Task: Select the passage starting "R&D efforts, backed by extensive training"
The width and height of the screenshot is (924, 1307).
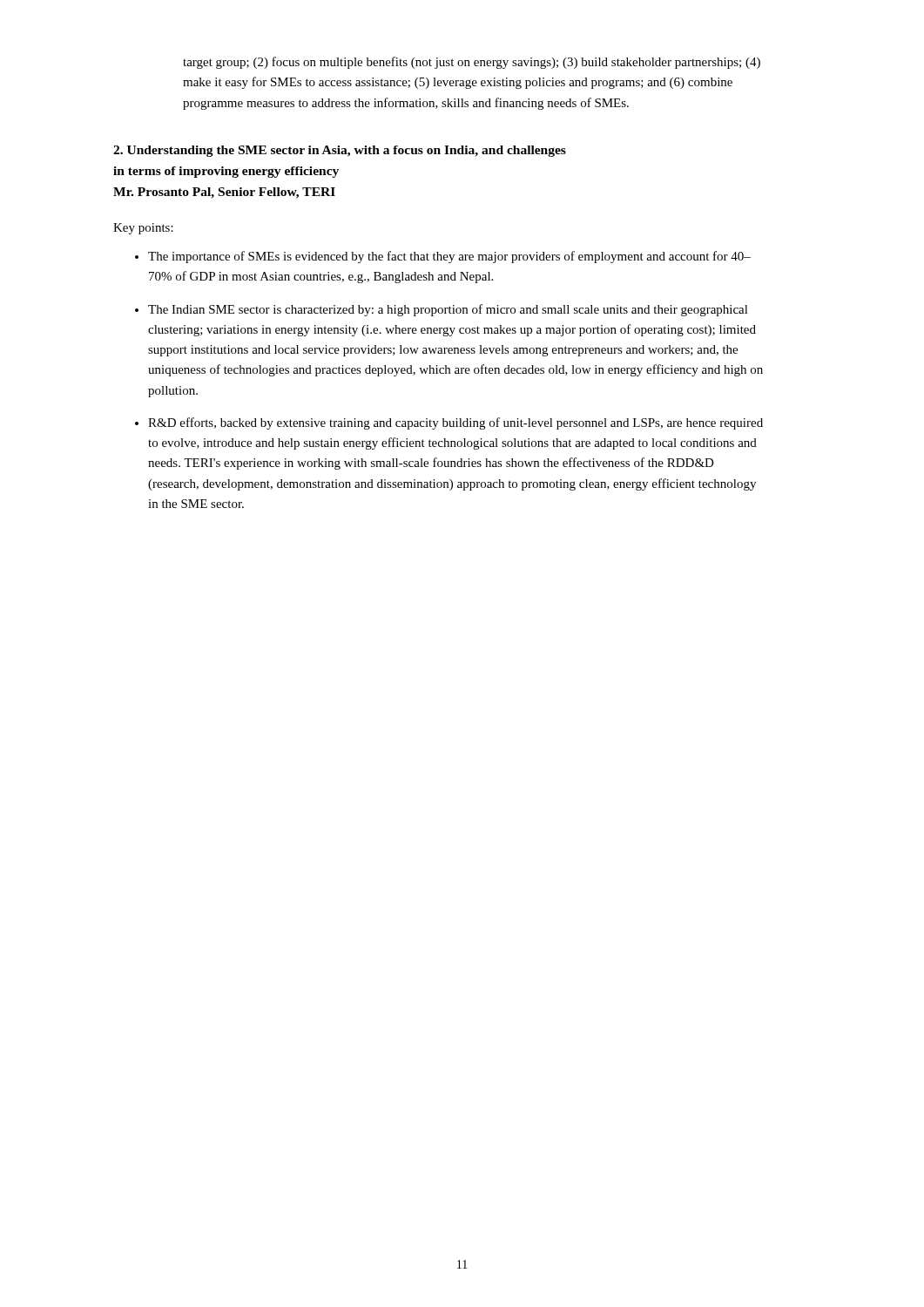Action: pyautogui.click(x=456, y=463)
